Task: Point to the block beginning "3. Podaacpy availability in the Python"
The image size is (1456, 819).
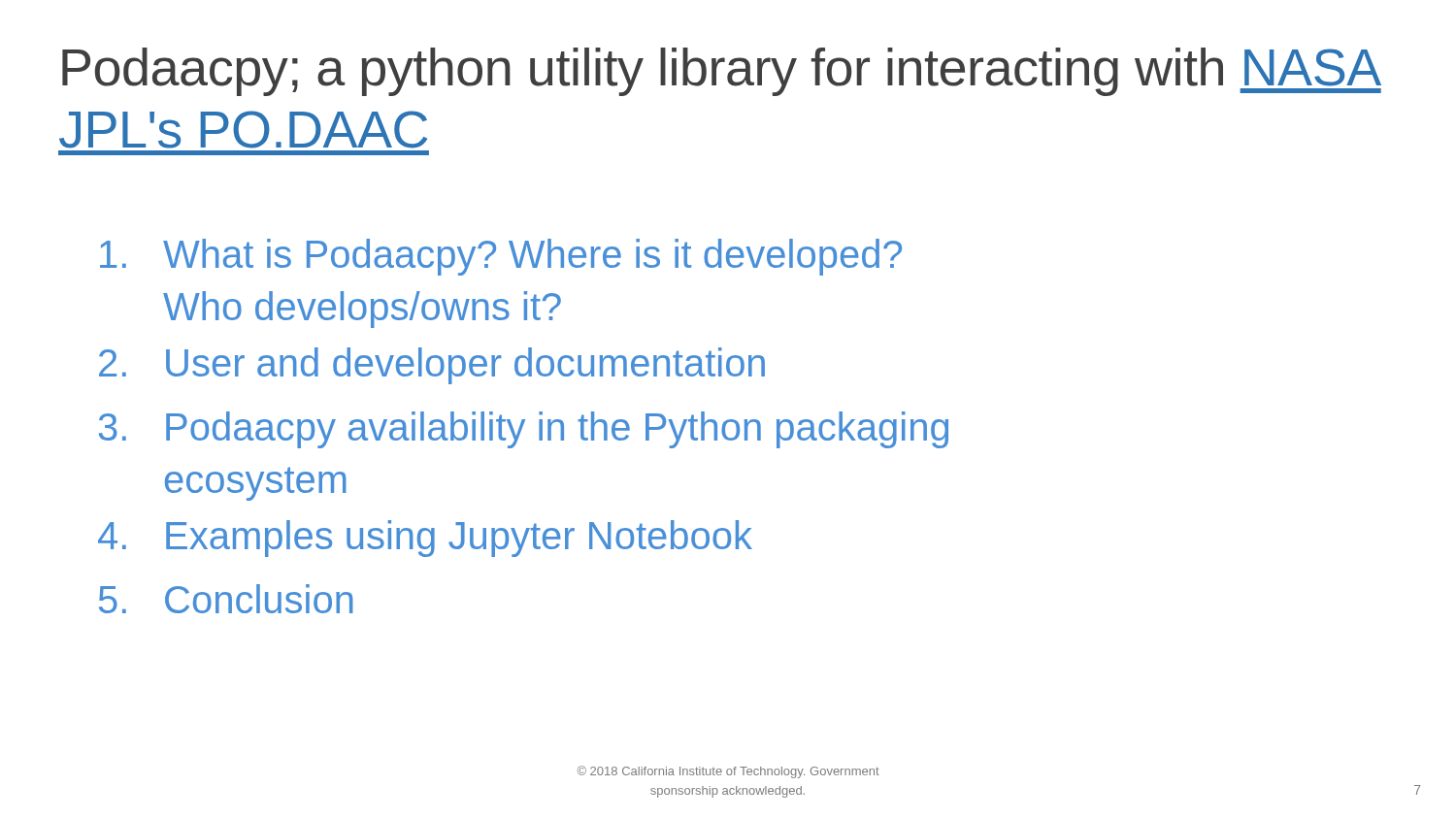Action: (524, 453)
